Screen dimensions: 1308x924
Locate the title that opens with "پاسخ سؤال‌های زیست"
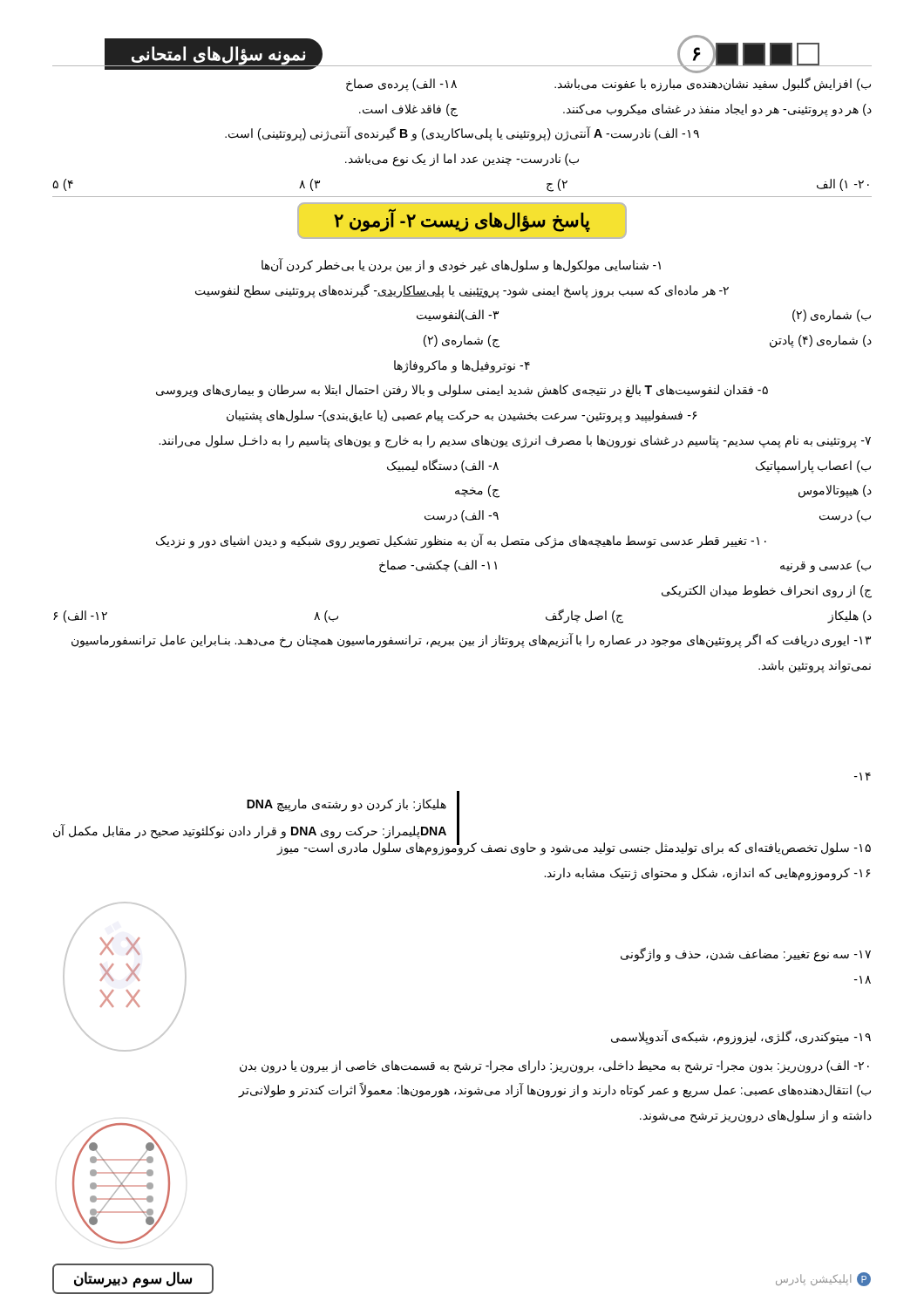(462, 221)
